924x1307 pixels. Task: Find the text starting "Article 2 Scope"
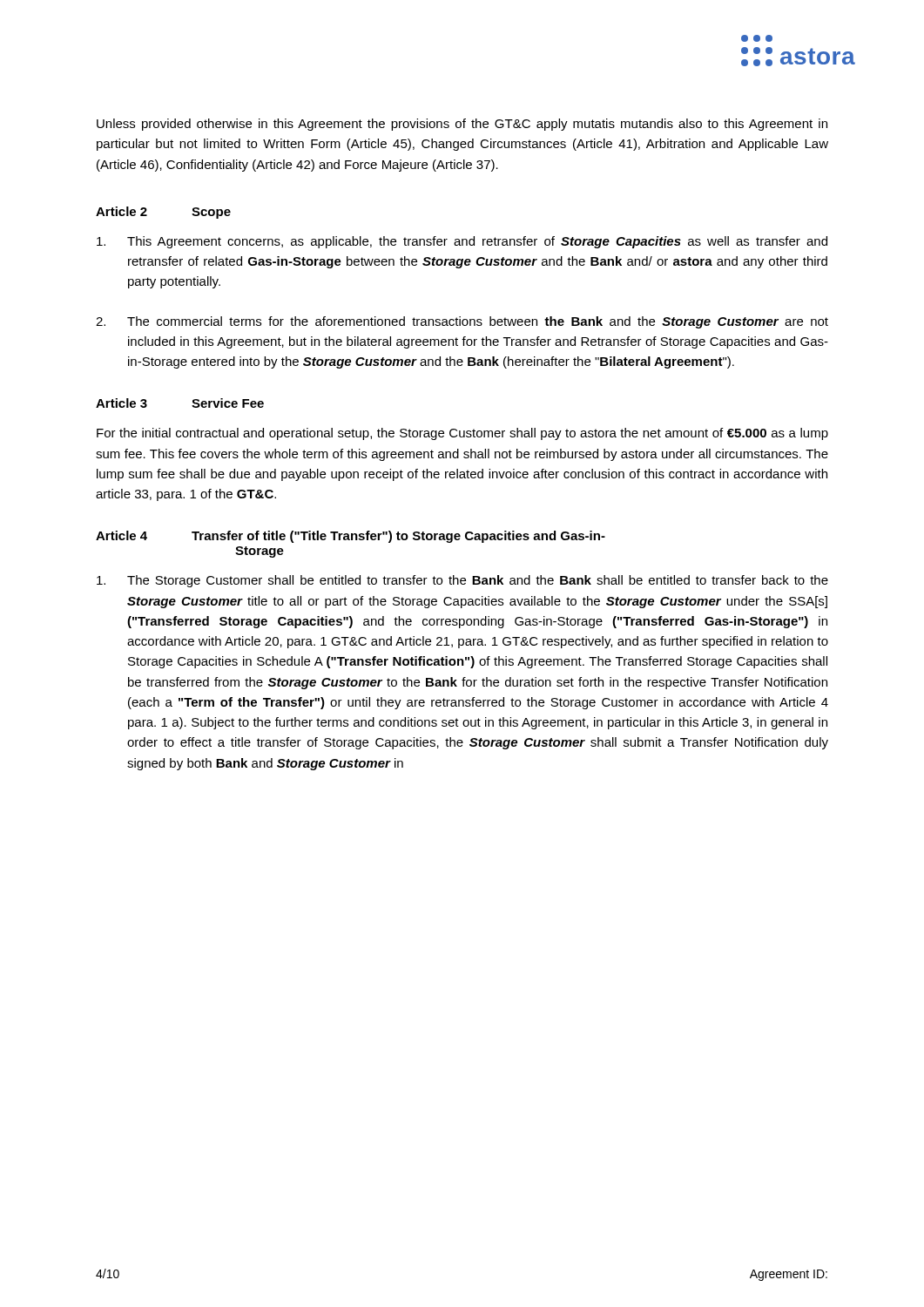click(x=121, y=212)
